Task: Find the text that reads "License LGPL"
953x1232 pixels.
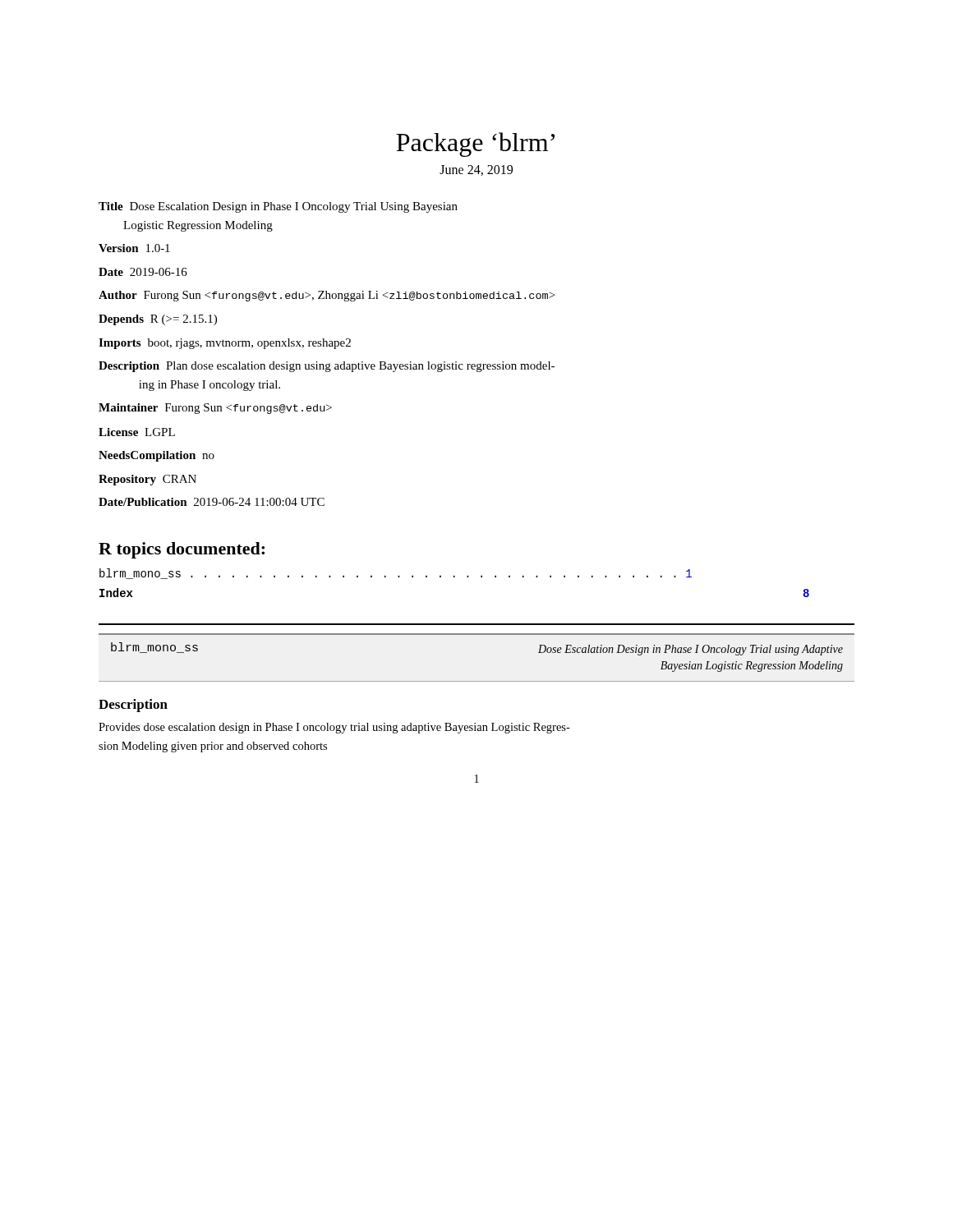Action: point(137,432)
